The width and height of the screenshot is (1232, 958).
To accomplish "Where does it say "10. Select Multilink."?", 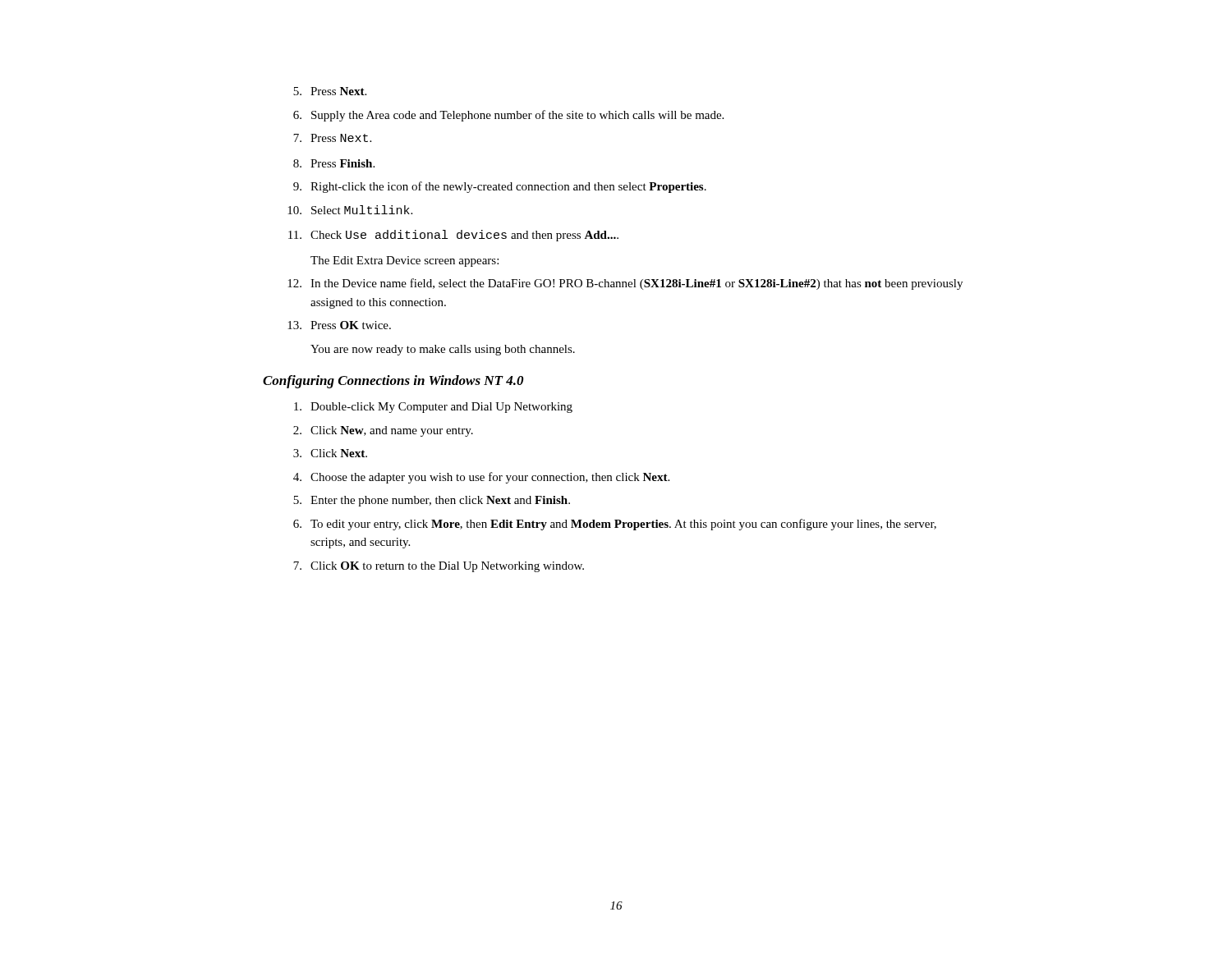I will click(x=350, y=210).
